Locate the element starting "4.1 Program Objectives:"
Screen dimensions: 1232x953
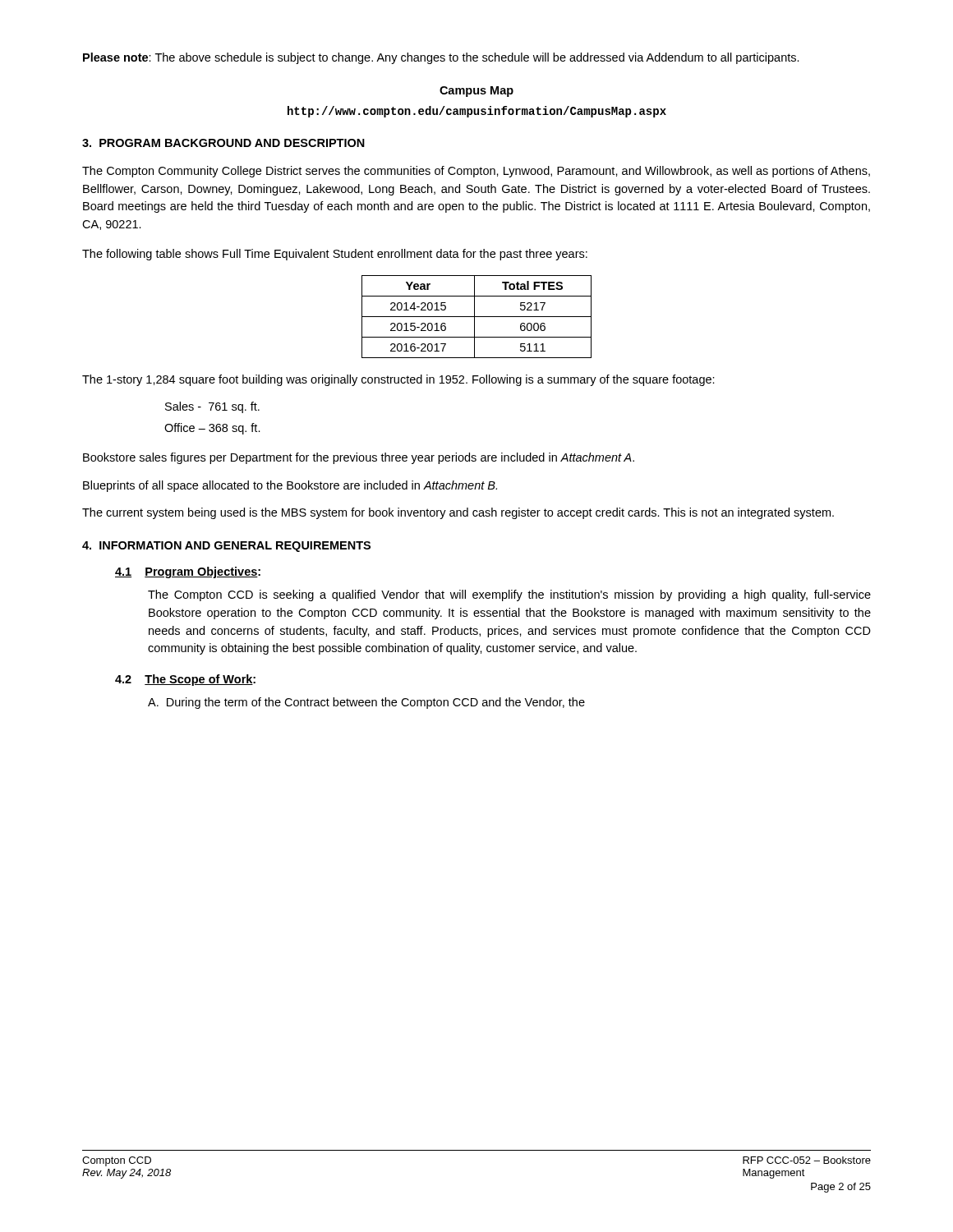(188, 572)
